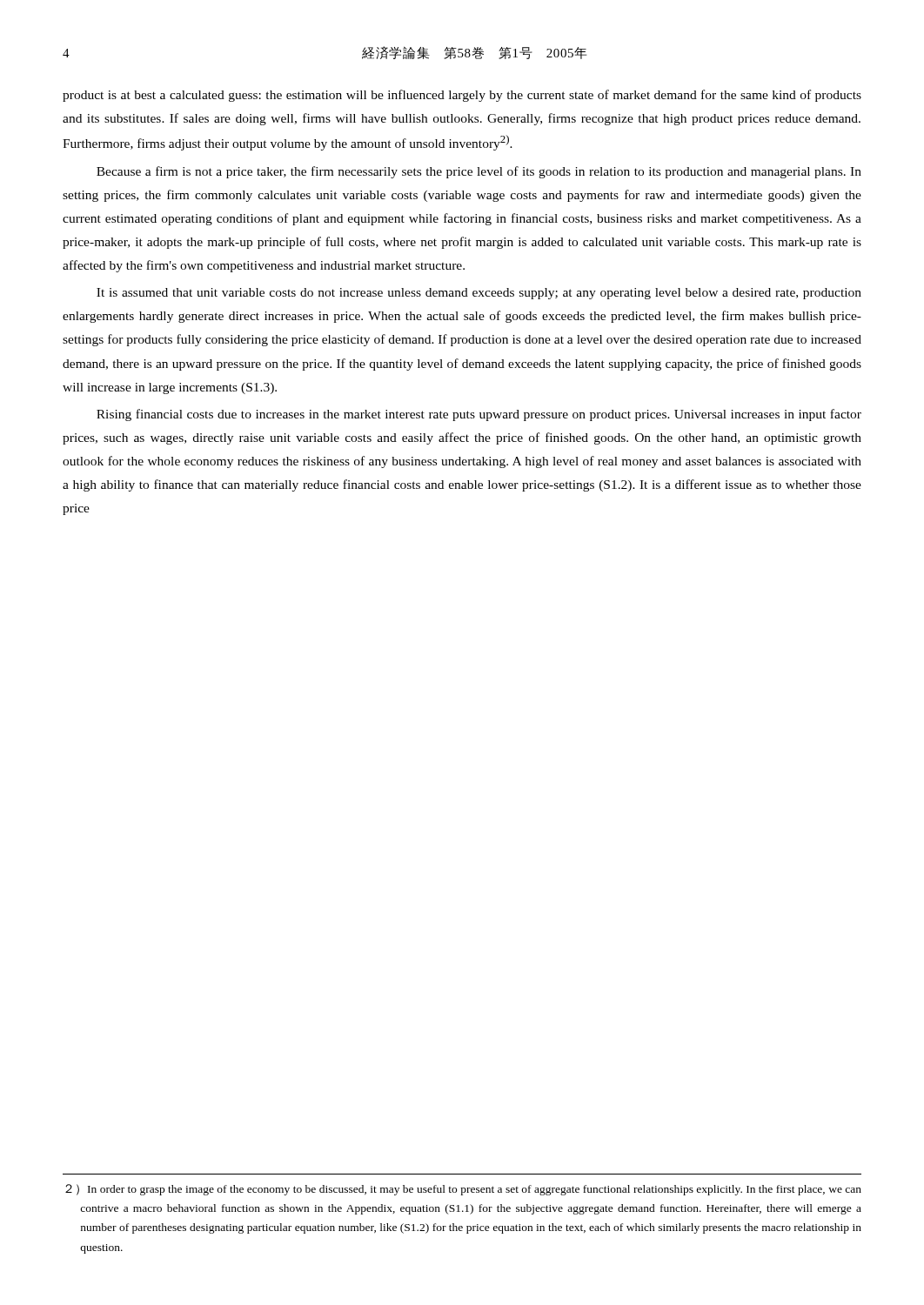Click on the element starting "Because a firm is not a price"
This screenshot has height=1305, width=924.
coord(462,218)
